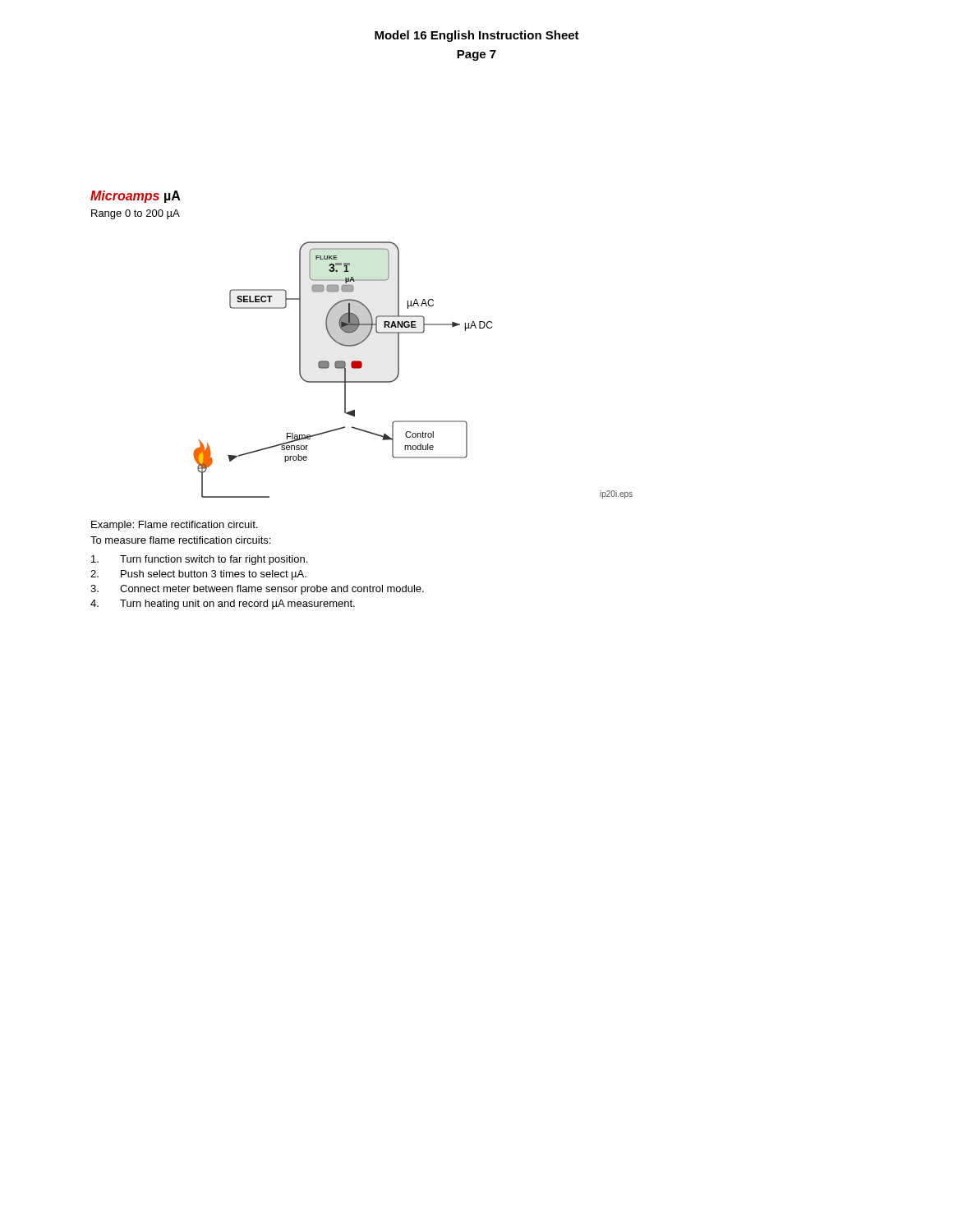Click where it says "Example: Flame rectification circuit."
The width and height of the screenshot is (953, 1232).
point(174,524)
